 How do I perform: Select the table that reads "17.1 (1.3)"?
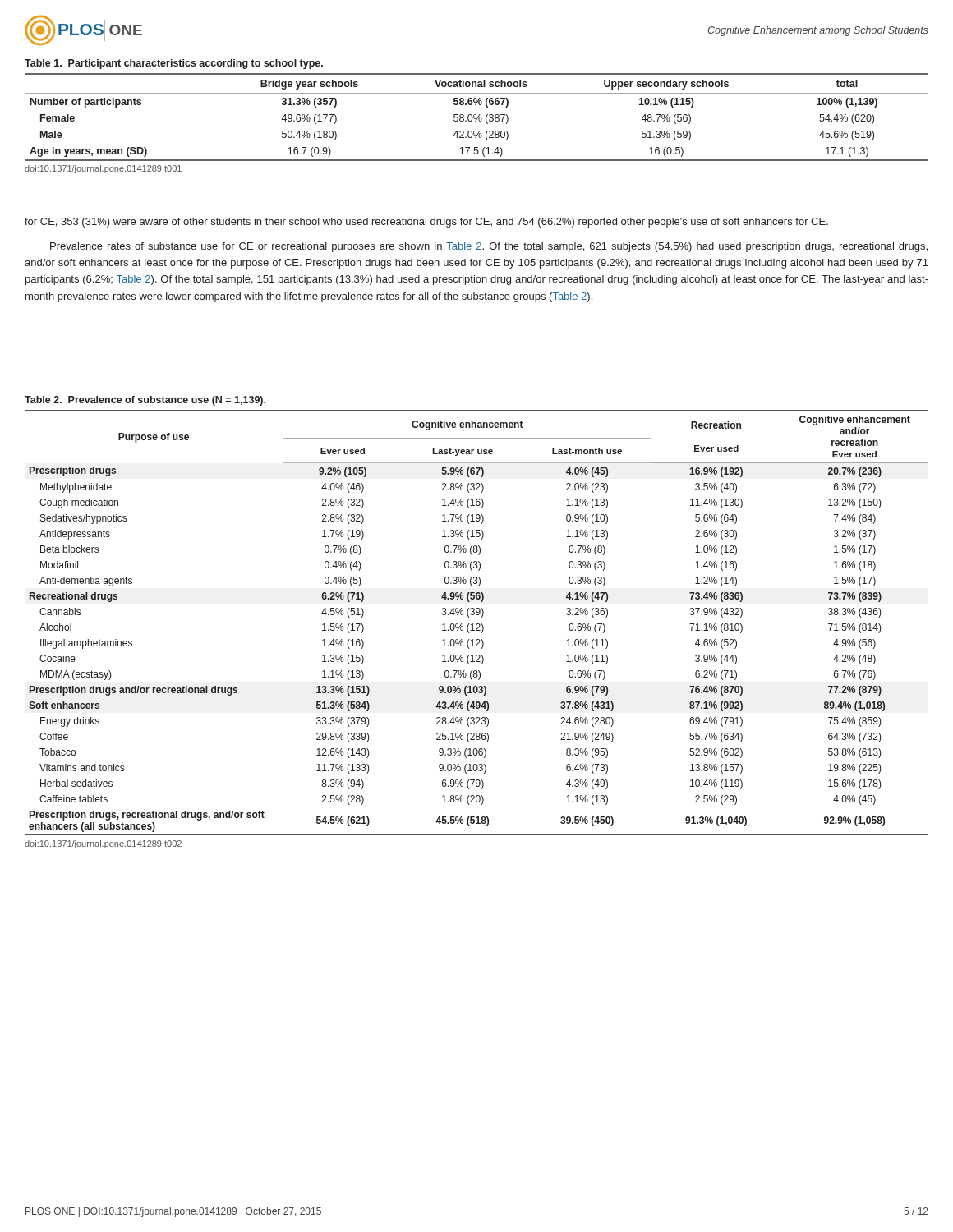click(x=476, y=117)
